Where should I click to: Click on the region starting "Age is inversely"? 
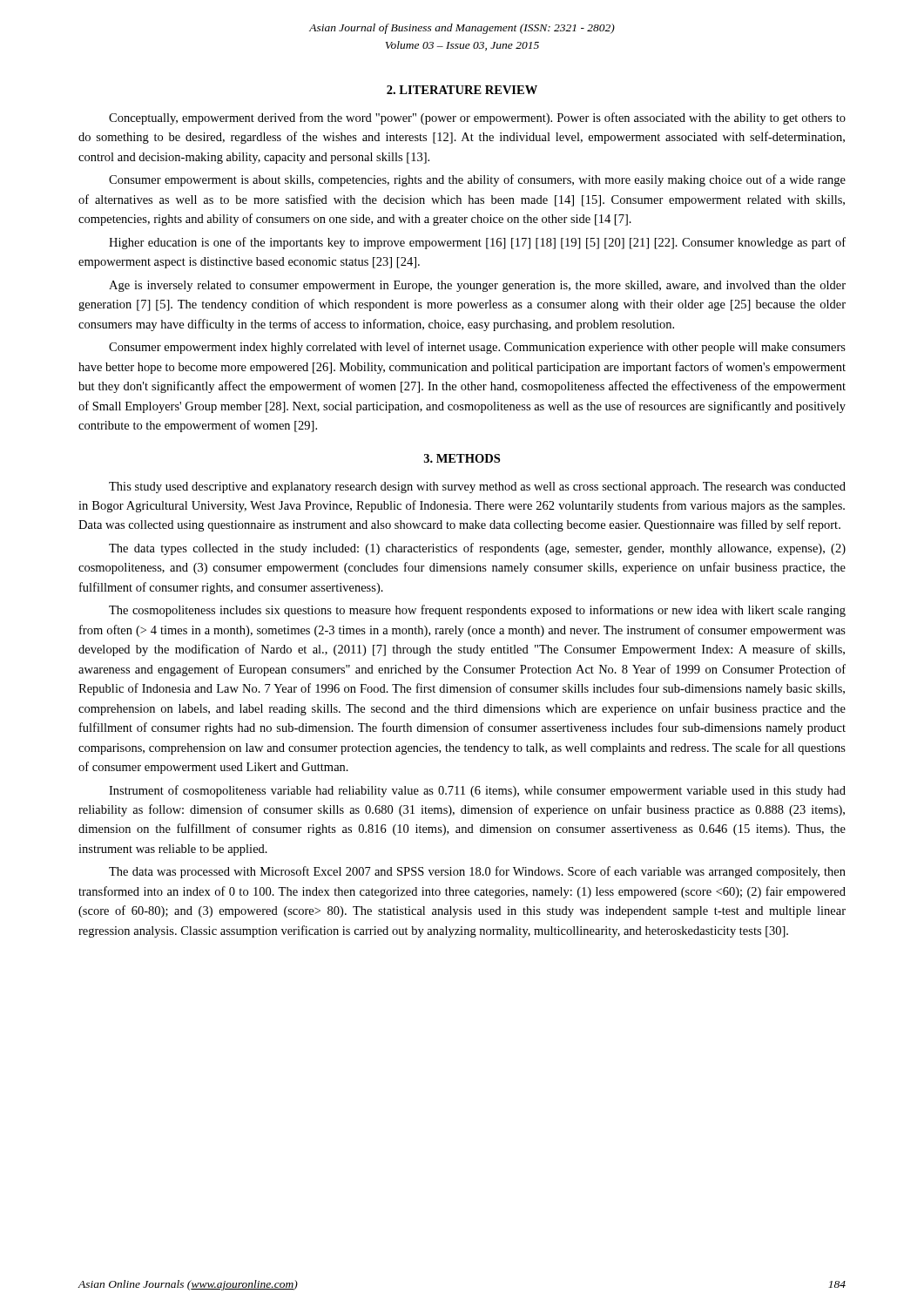pos(462,304)
